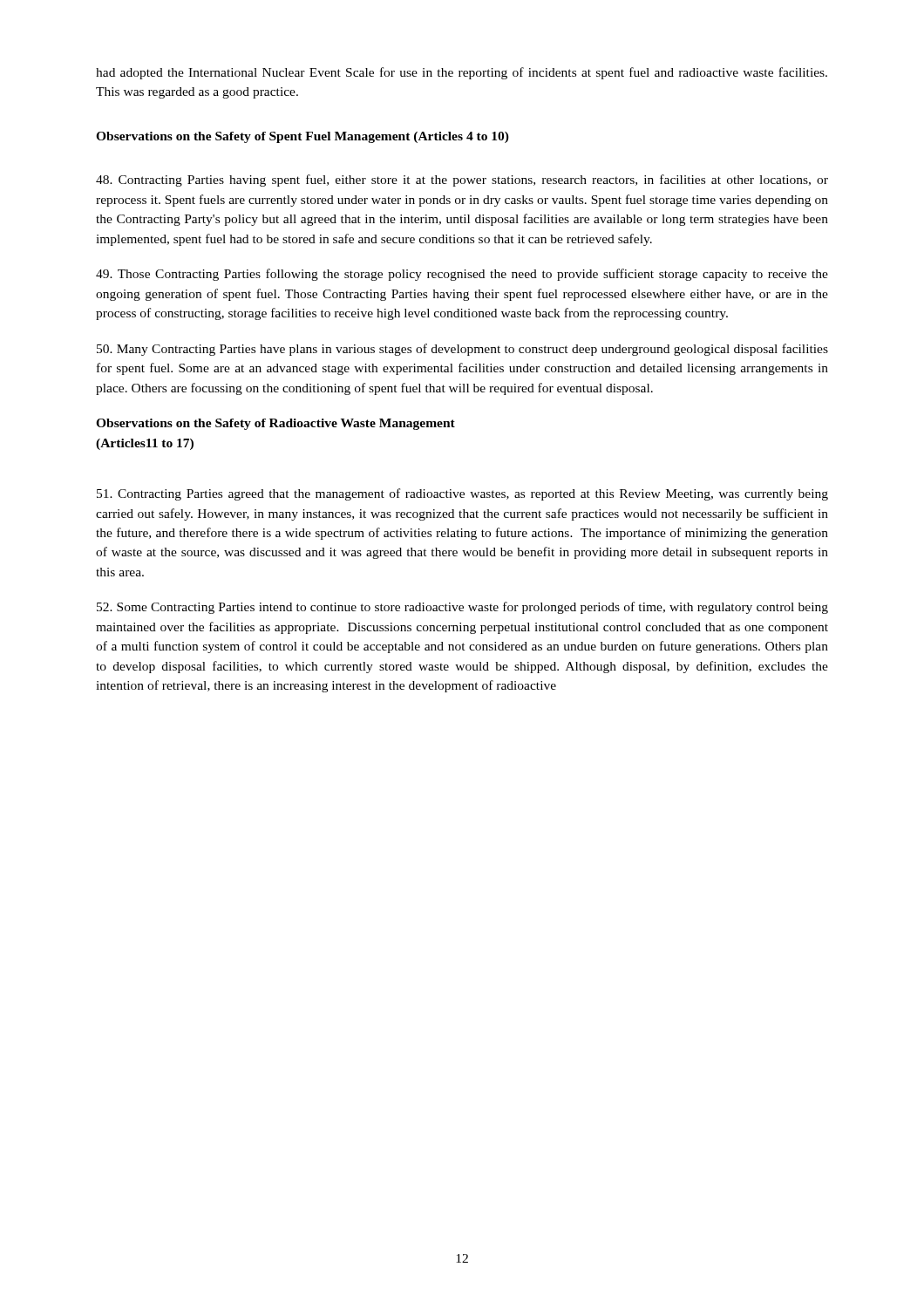
Task: Locate the text block starting "Some Contracting Parties intend to continue to store"
Action: 462,646
